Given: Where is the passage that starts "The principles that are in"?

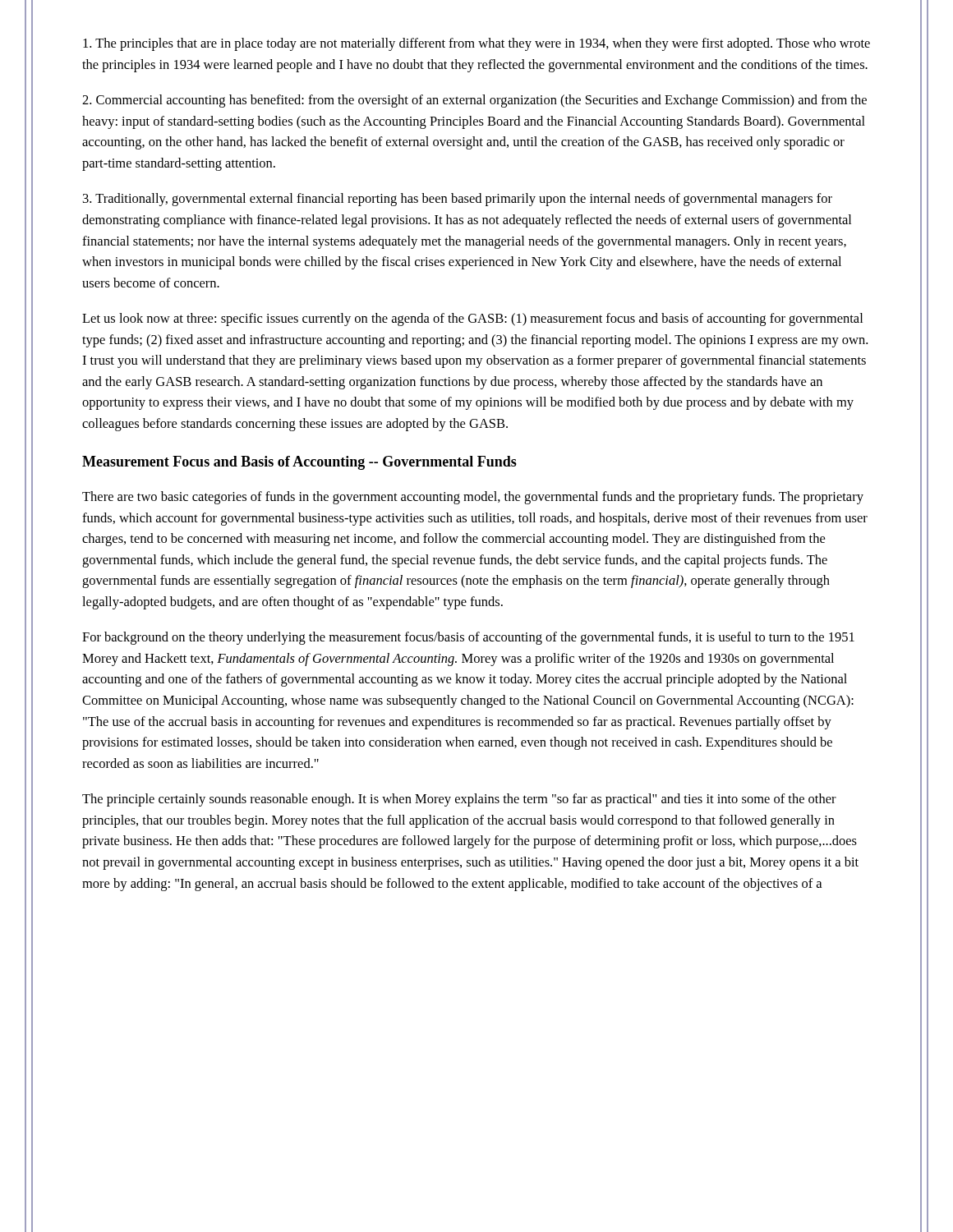Looking at the screenshot, I should point(476,54).
